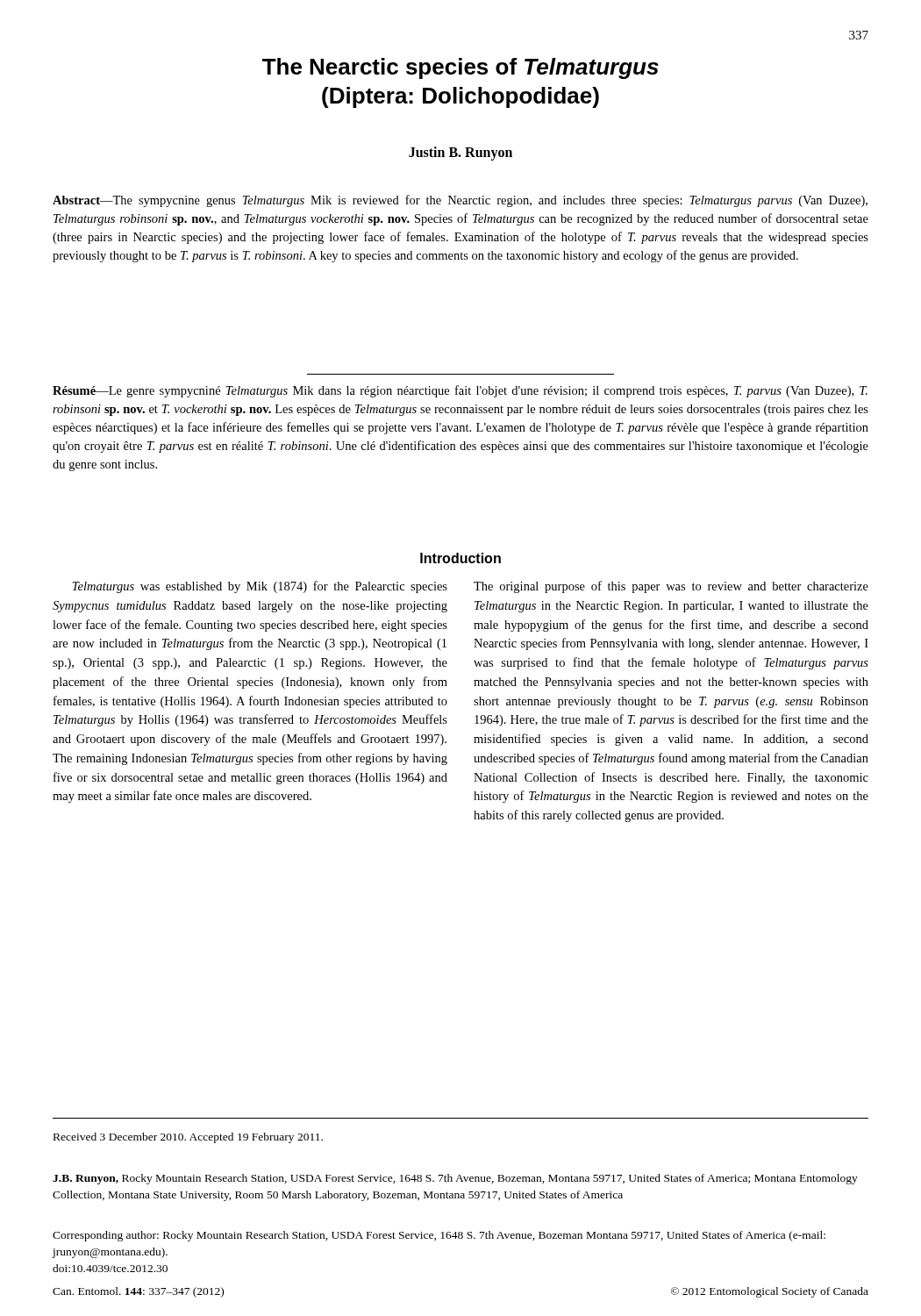The width and height of the screenshot is (921, 1316).
Task: Locate the text block starting "The original purpose of this paper was"
Action: pos(671,701)
